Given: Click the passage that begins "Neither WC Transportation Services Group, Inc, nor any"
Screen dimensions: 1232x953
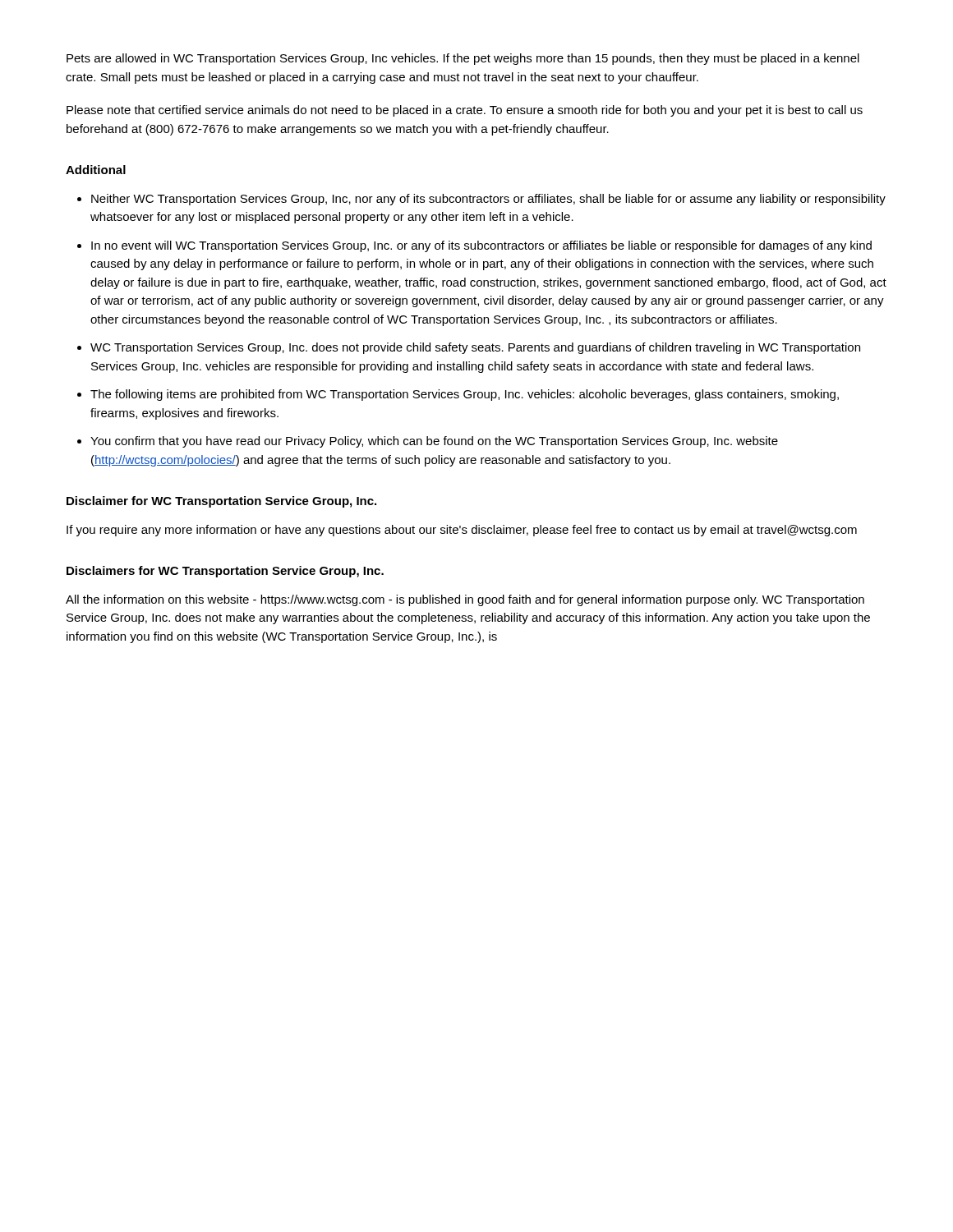Looking at the screenshot, I should coord(488,207).
